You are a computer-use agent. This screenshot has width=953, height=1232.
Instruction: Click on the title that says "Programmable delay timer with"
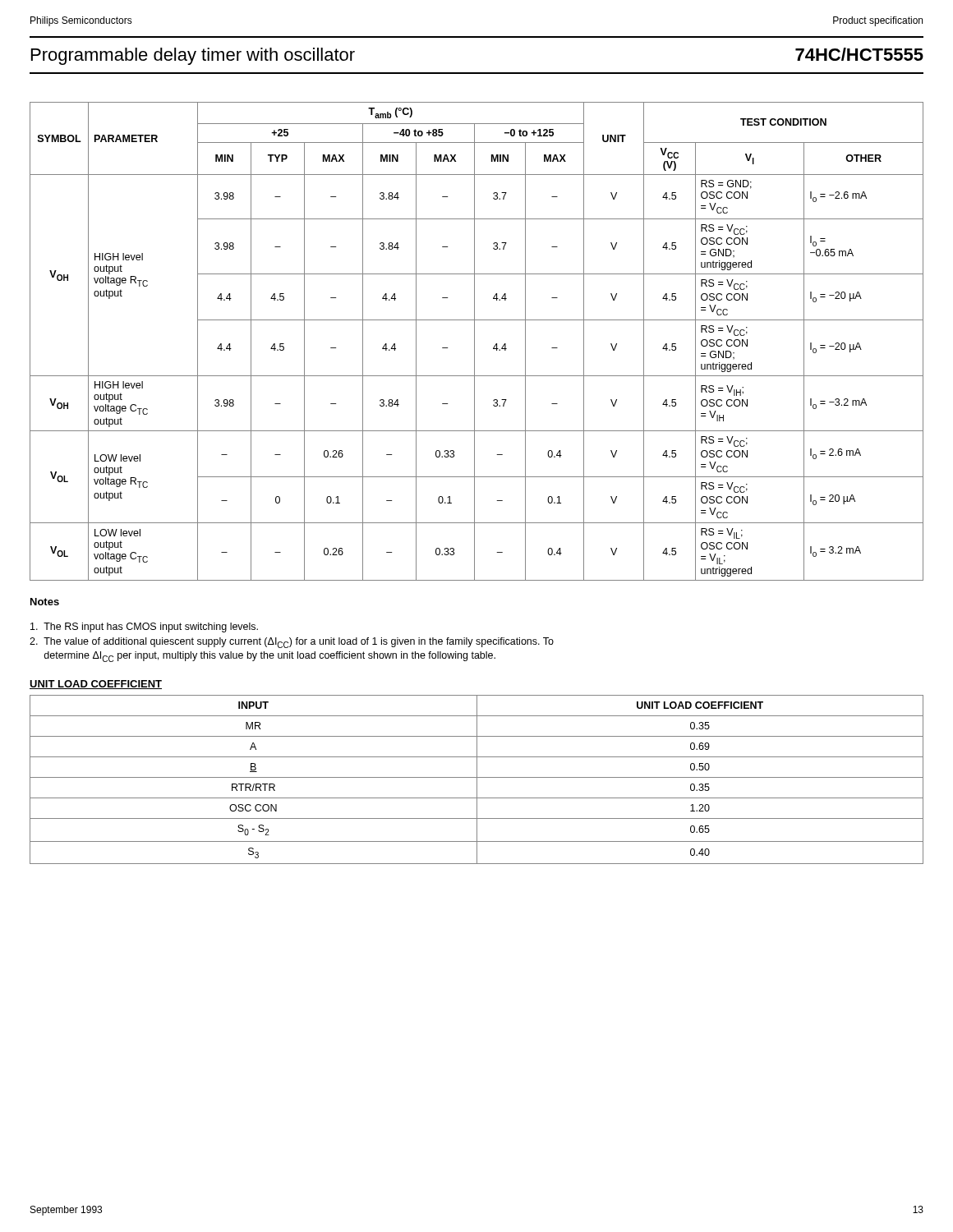192,55
